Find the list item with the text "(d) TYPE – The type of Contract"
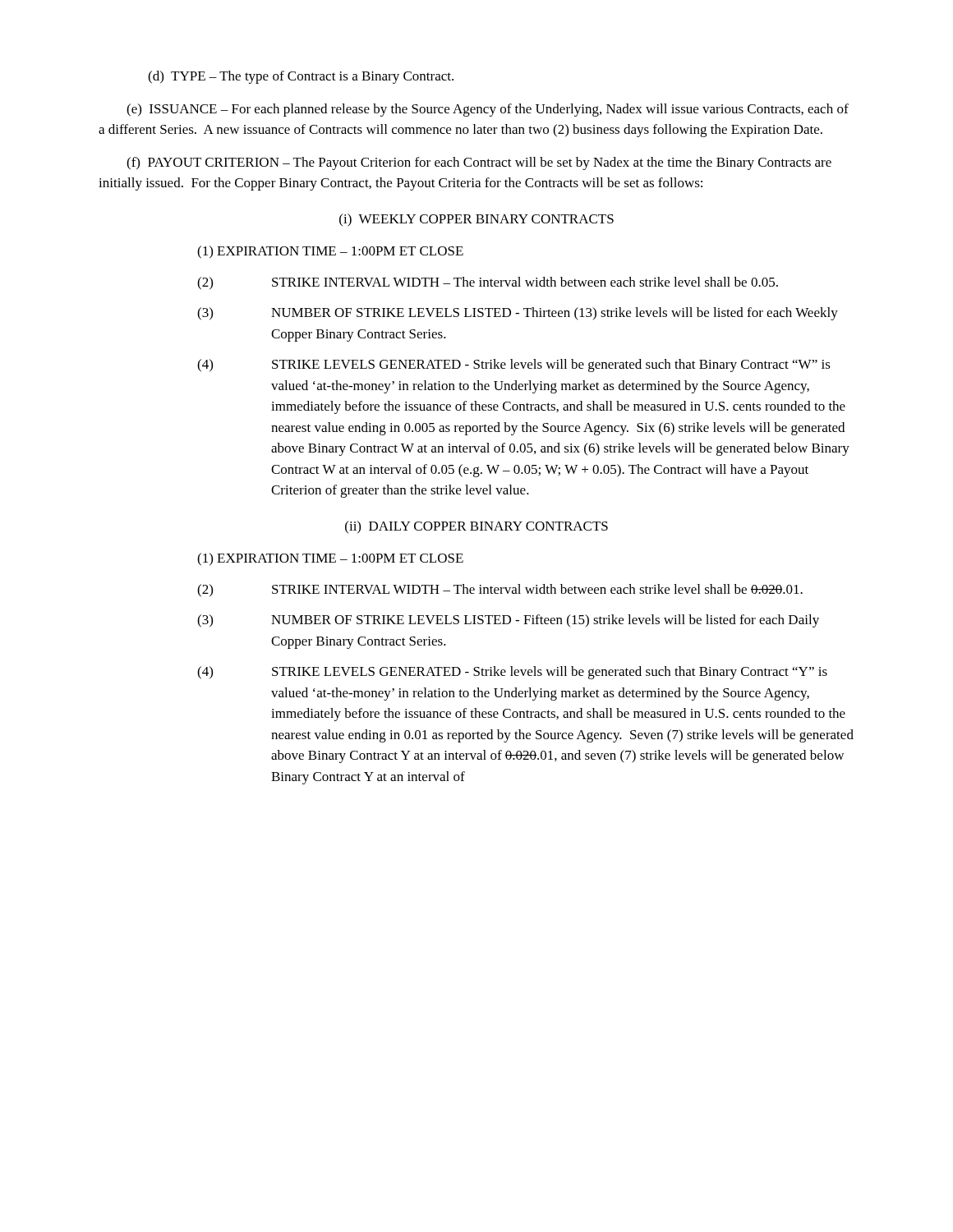 tap(301, 76)
